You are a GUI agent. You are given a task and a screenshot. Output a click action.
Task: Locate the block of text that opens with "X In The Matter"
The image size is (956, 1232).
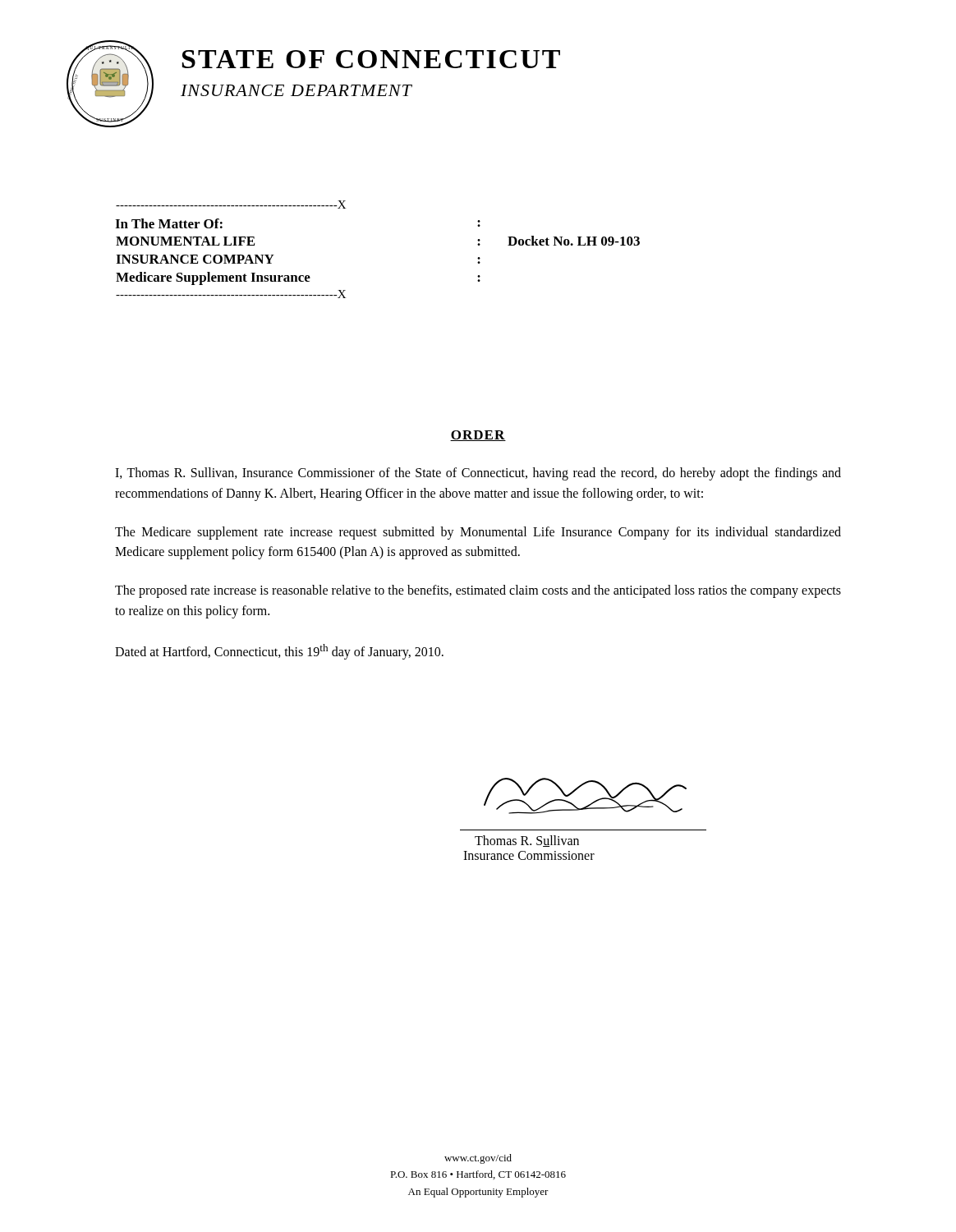click(x=478, y=250)
